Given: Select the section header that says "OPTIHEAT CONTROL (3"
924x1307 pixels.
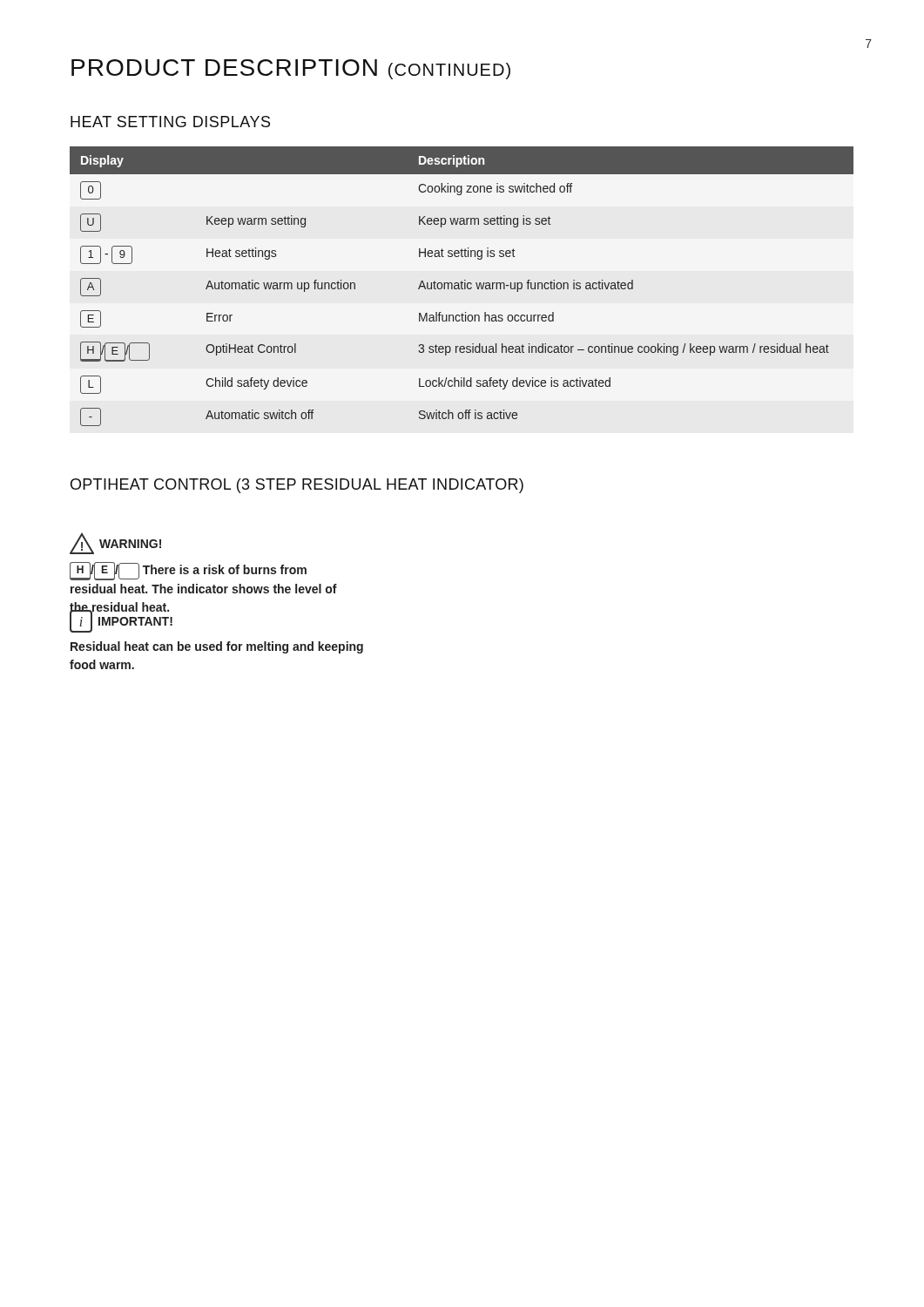Looking at the screenshot, I should coord(297,484).
